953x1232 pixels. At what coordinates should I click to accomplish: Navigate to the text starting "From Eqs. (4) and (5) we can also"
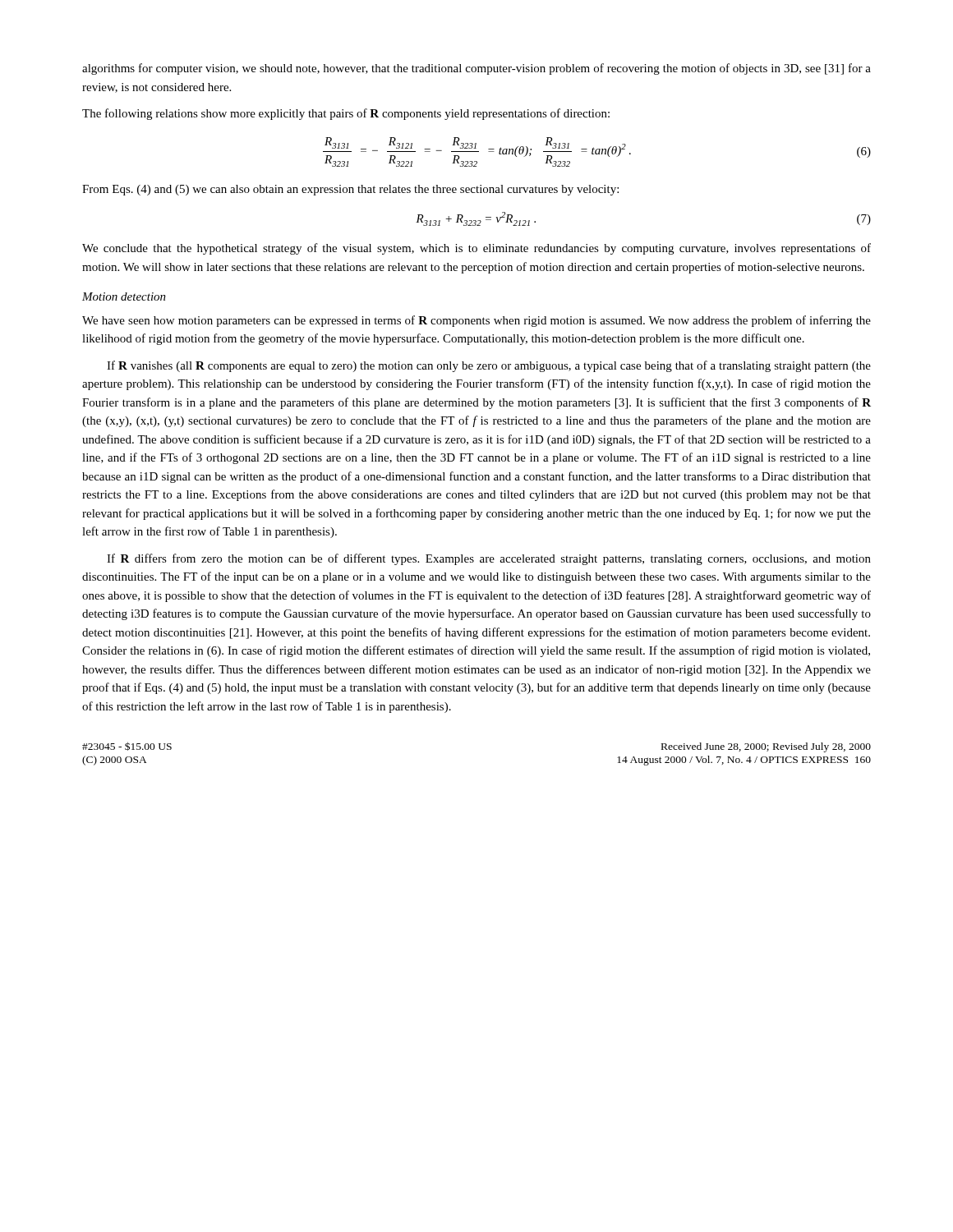(476, 189)
